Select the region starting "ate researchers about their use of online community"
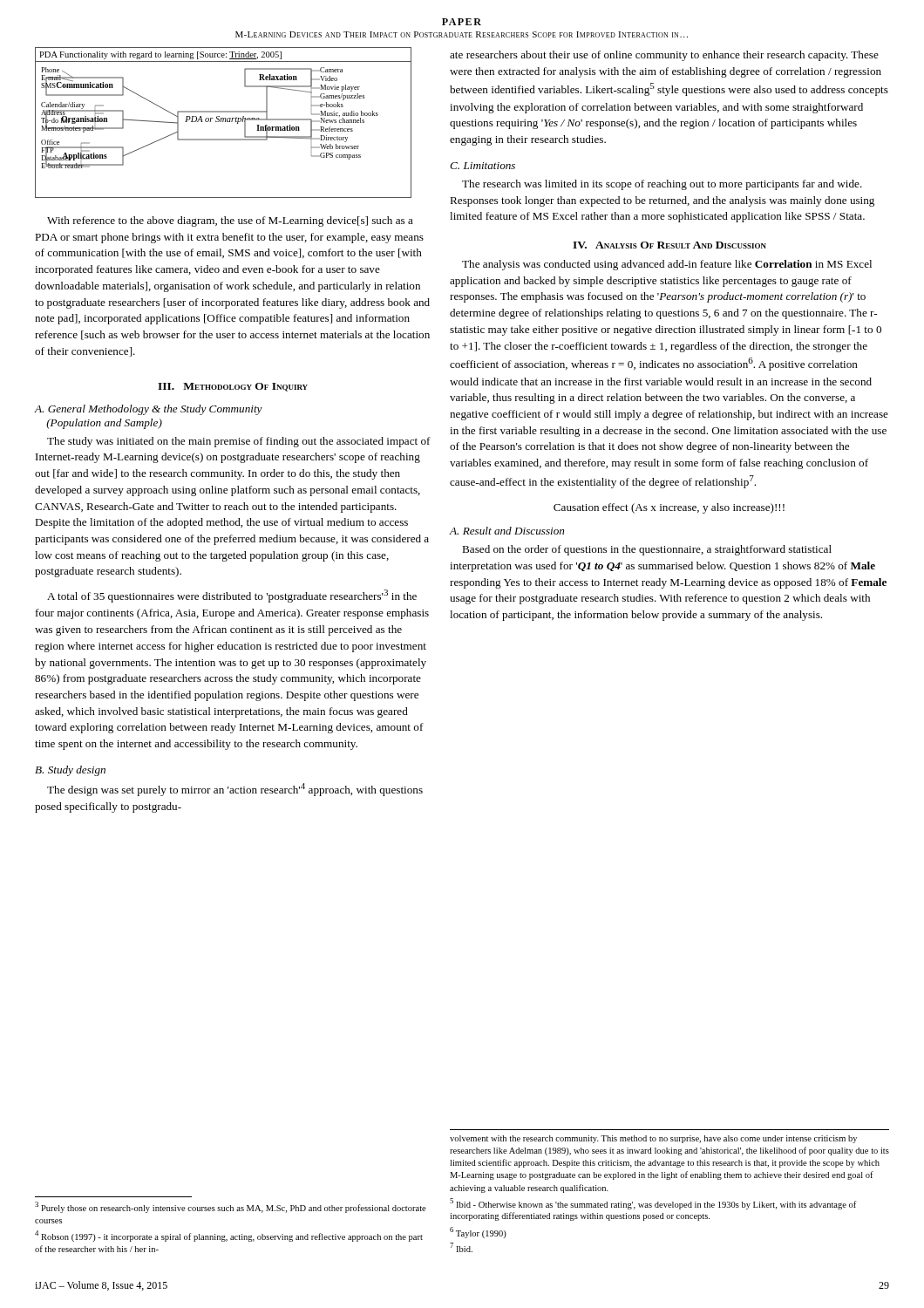The height and width of the screenshot is (1308, 924). click(x=669, y=98)
